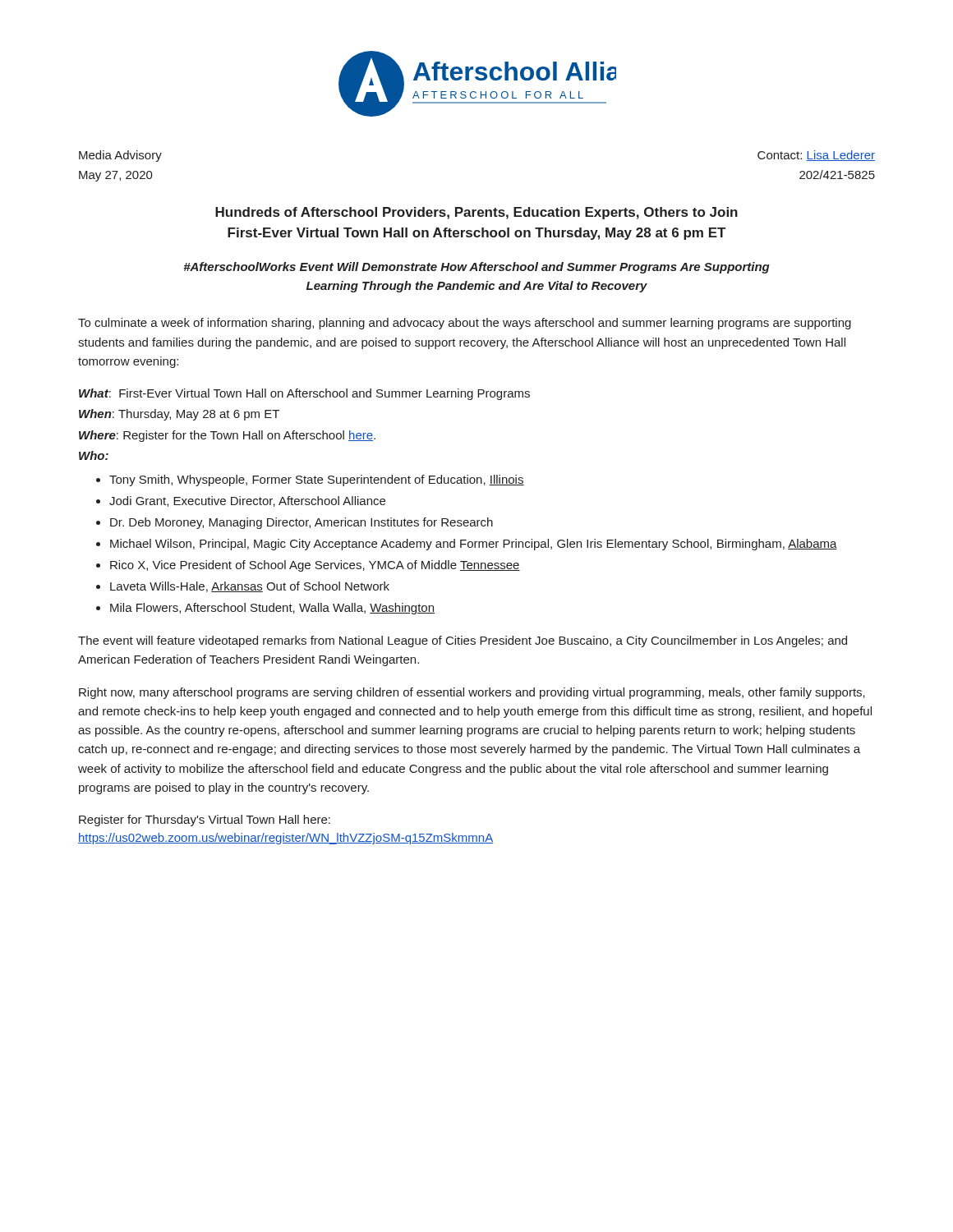Navigate to the element starting "#AfterschoolWorks Event Will Demonstrate How Afterschool and"

476,277
